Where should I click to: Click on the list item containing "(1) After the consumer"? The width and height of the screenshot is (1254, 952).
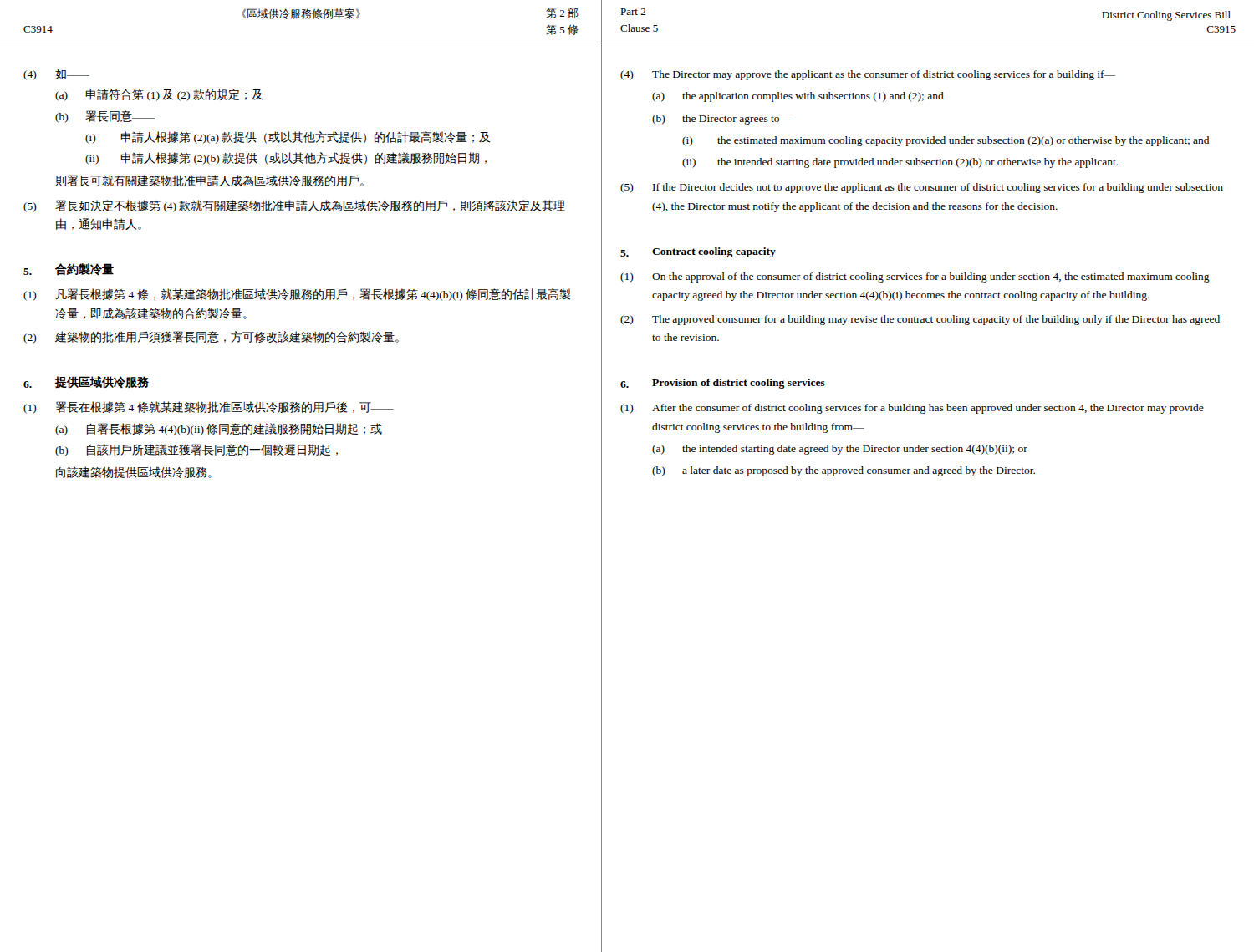pos(925,440)
